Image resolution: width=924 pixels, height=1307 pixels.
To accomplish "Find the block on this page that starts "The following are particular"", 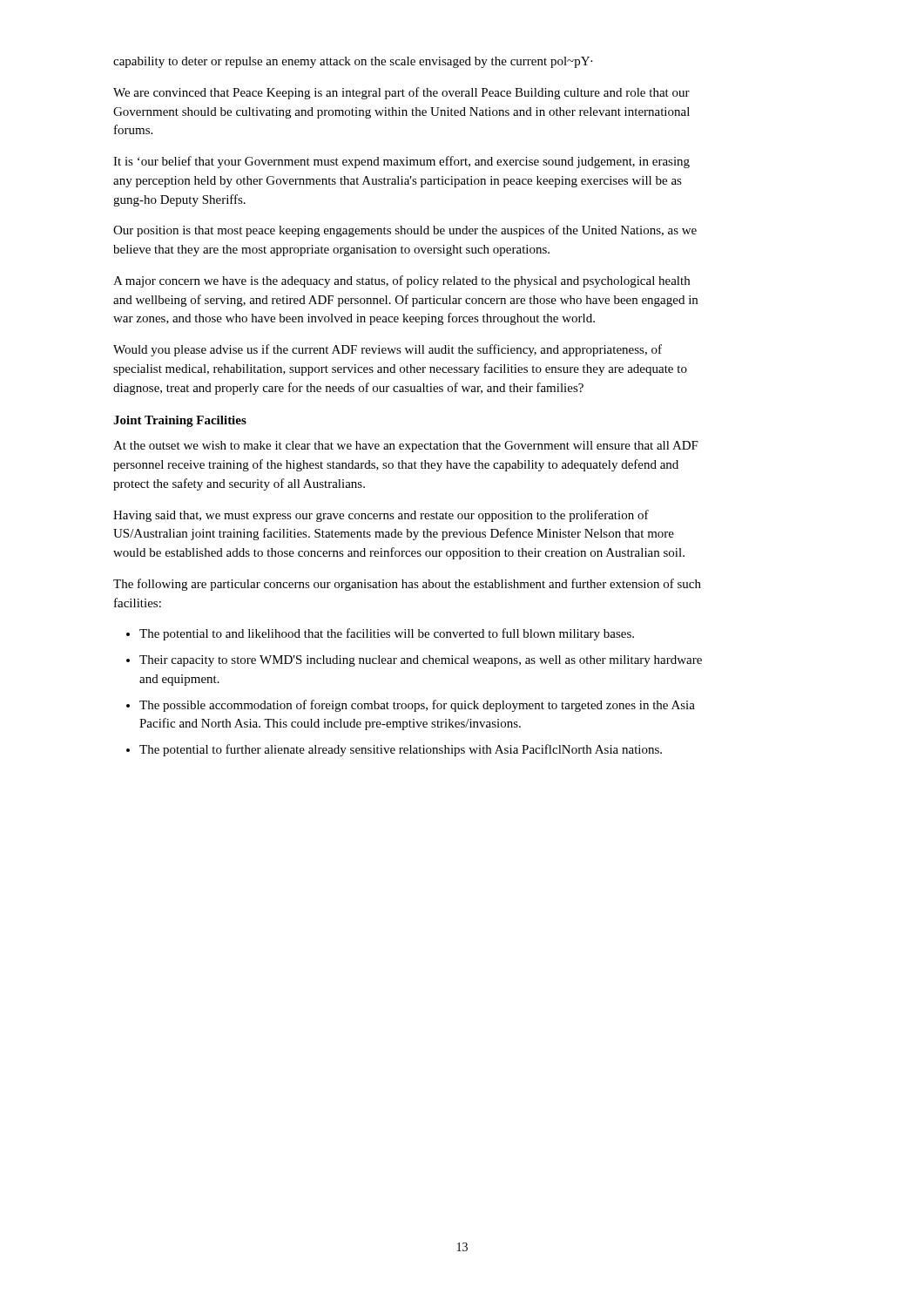I will (x=407, y=593).
